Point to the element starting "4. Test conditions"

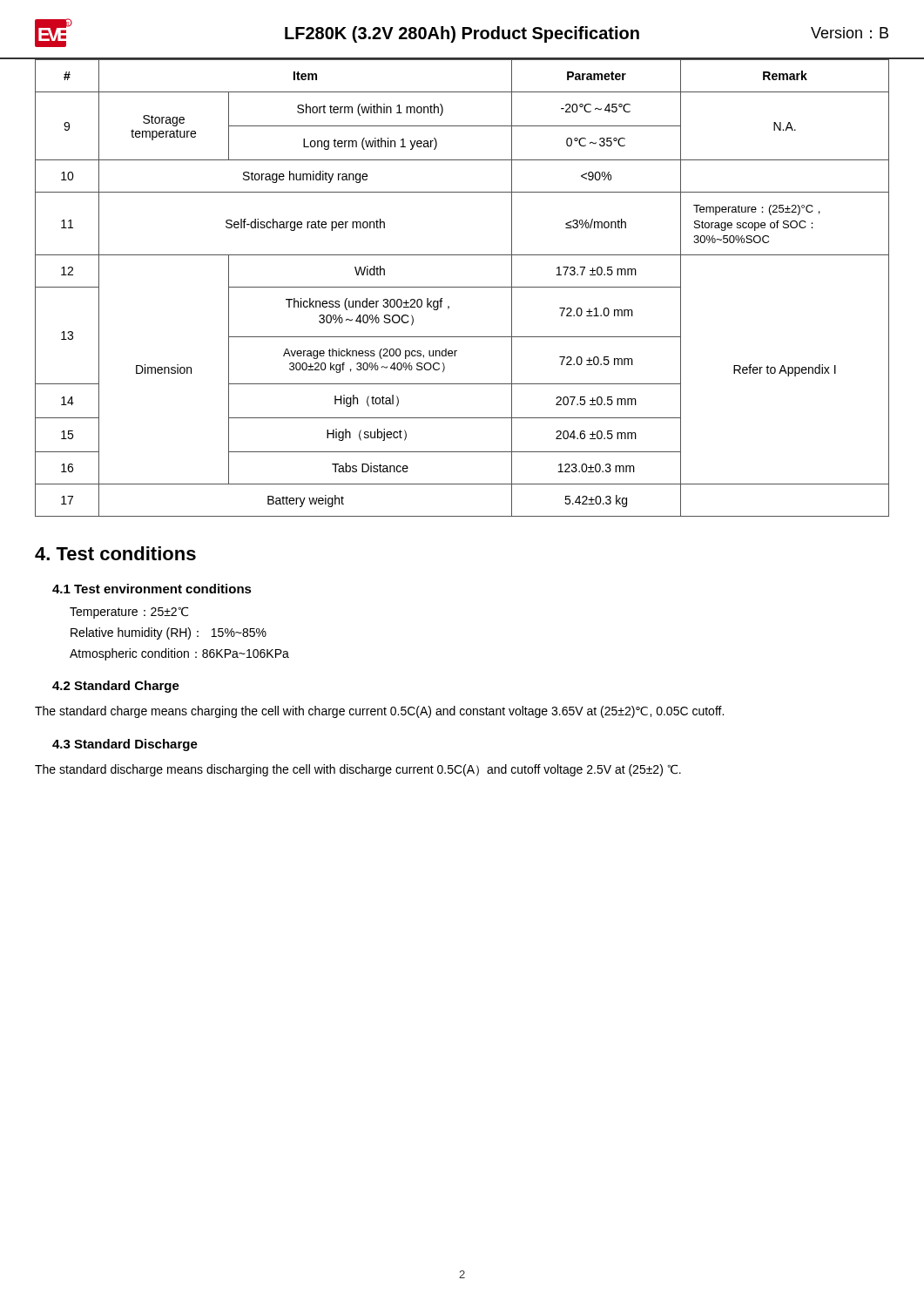[x=116, y=554]
